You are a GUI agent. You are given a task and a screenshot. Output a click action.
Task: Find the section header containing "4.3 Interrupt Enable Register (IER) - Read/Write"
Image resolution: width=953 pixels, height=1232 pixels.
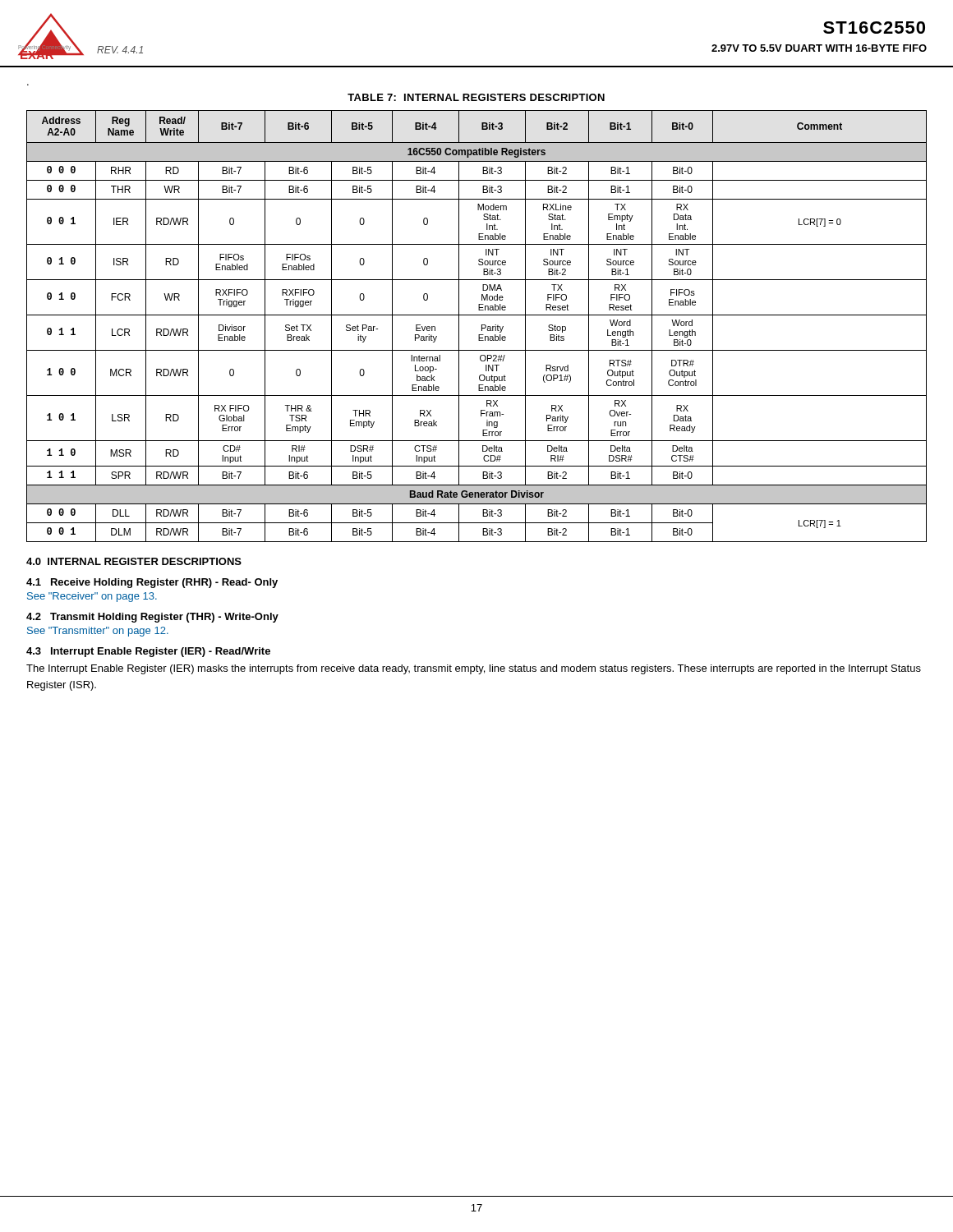(x=148, y=651)
